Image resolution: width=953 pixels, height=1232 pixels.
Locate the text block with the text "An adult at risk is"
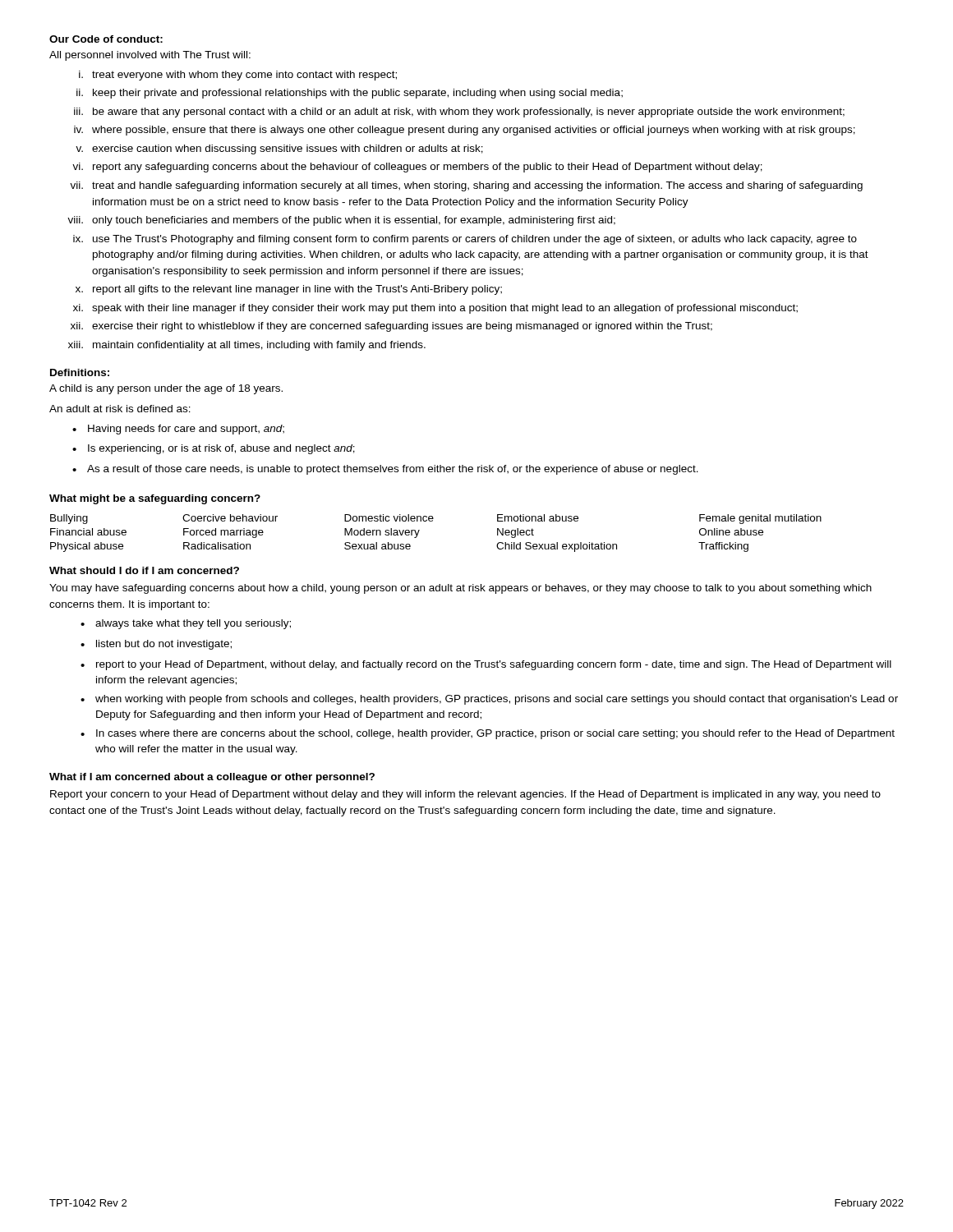point(120,409)
